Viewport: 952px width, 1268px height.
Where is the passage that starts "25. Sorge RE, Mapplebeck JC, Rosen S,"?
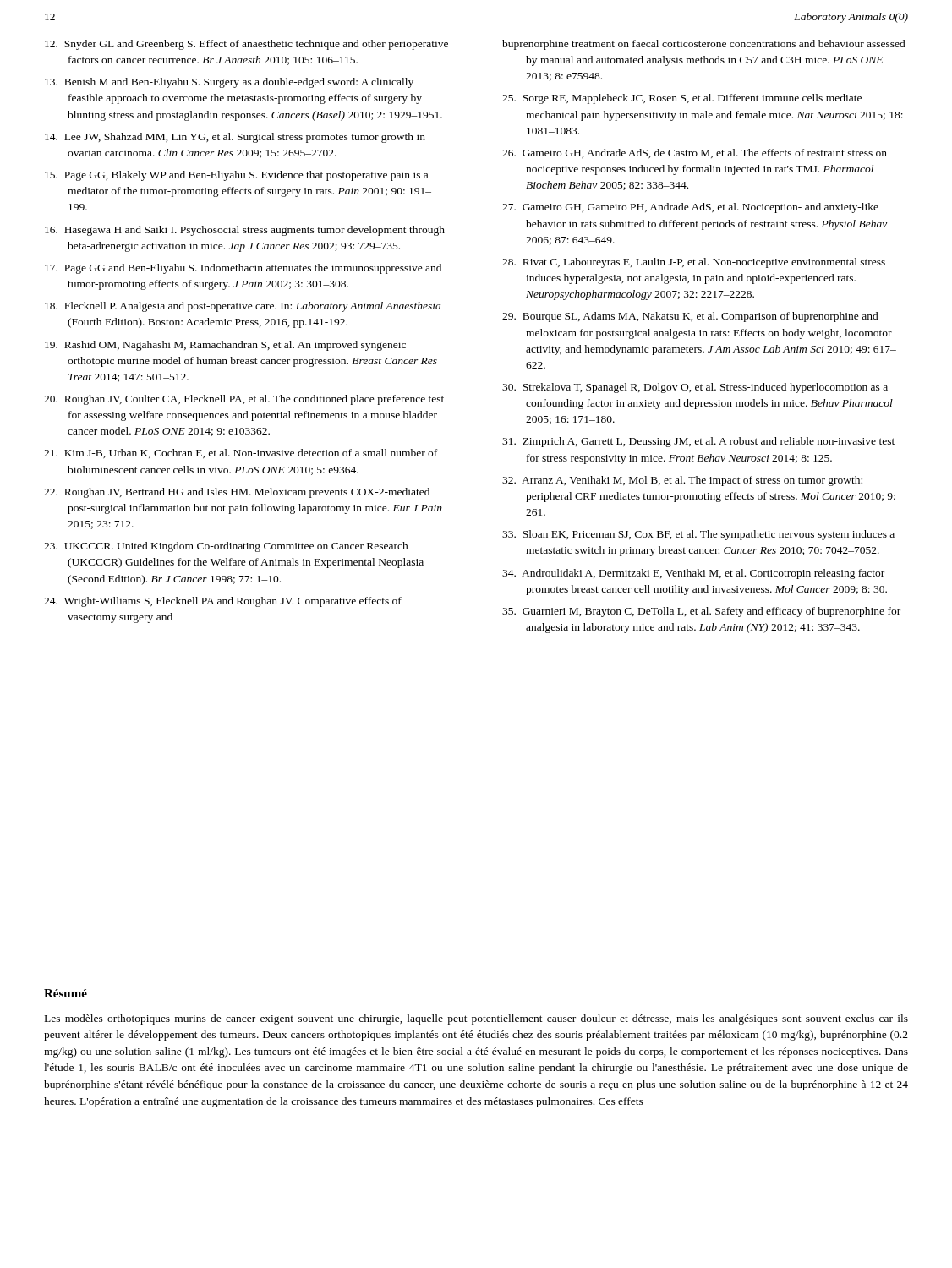[703, 114]
